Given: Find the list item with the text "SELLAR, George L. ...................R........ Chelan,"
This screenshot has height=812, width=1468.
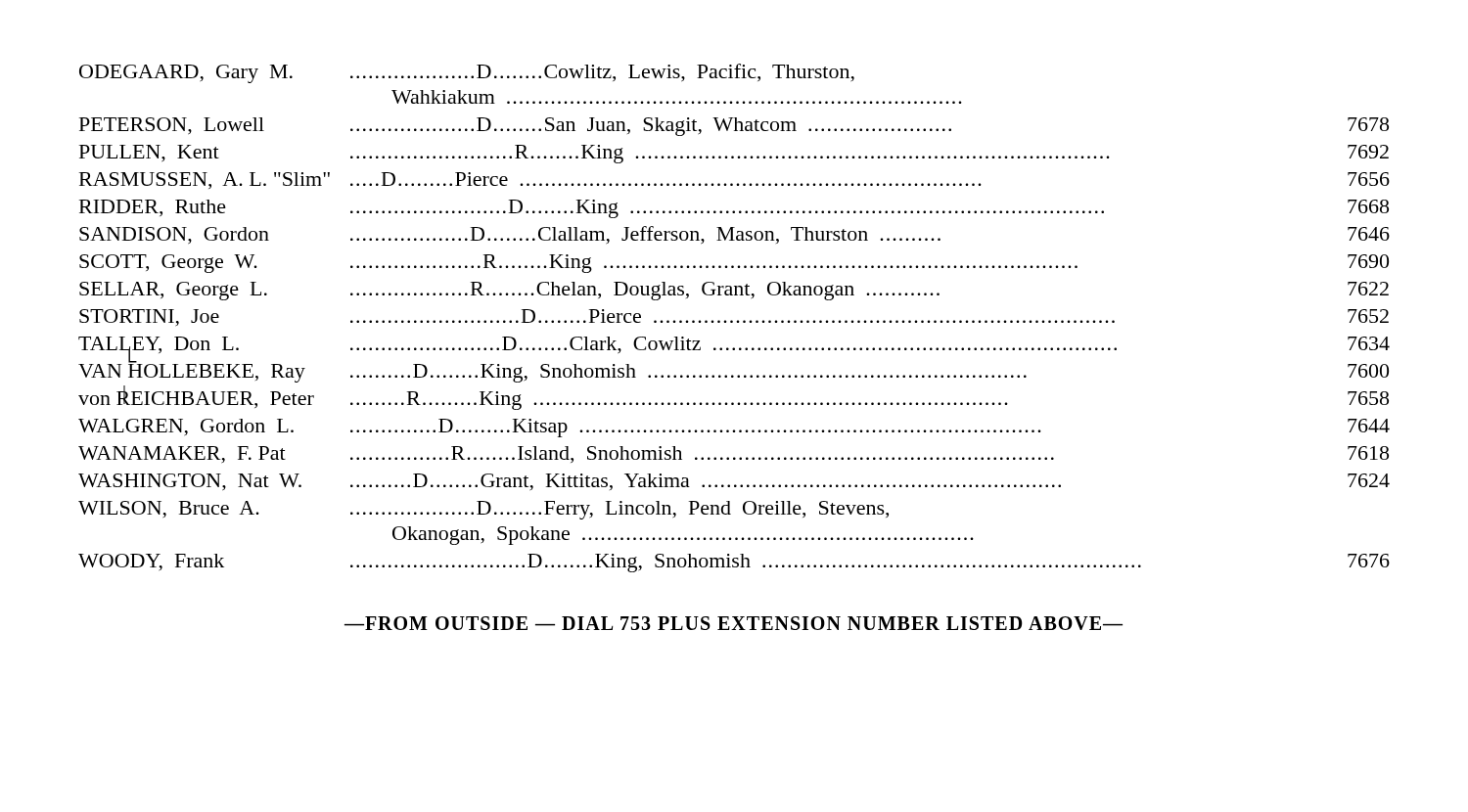Looking at the screenshot, I should point(734,289).
